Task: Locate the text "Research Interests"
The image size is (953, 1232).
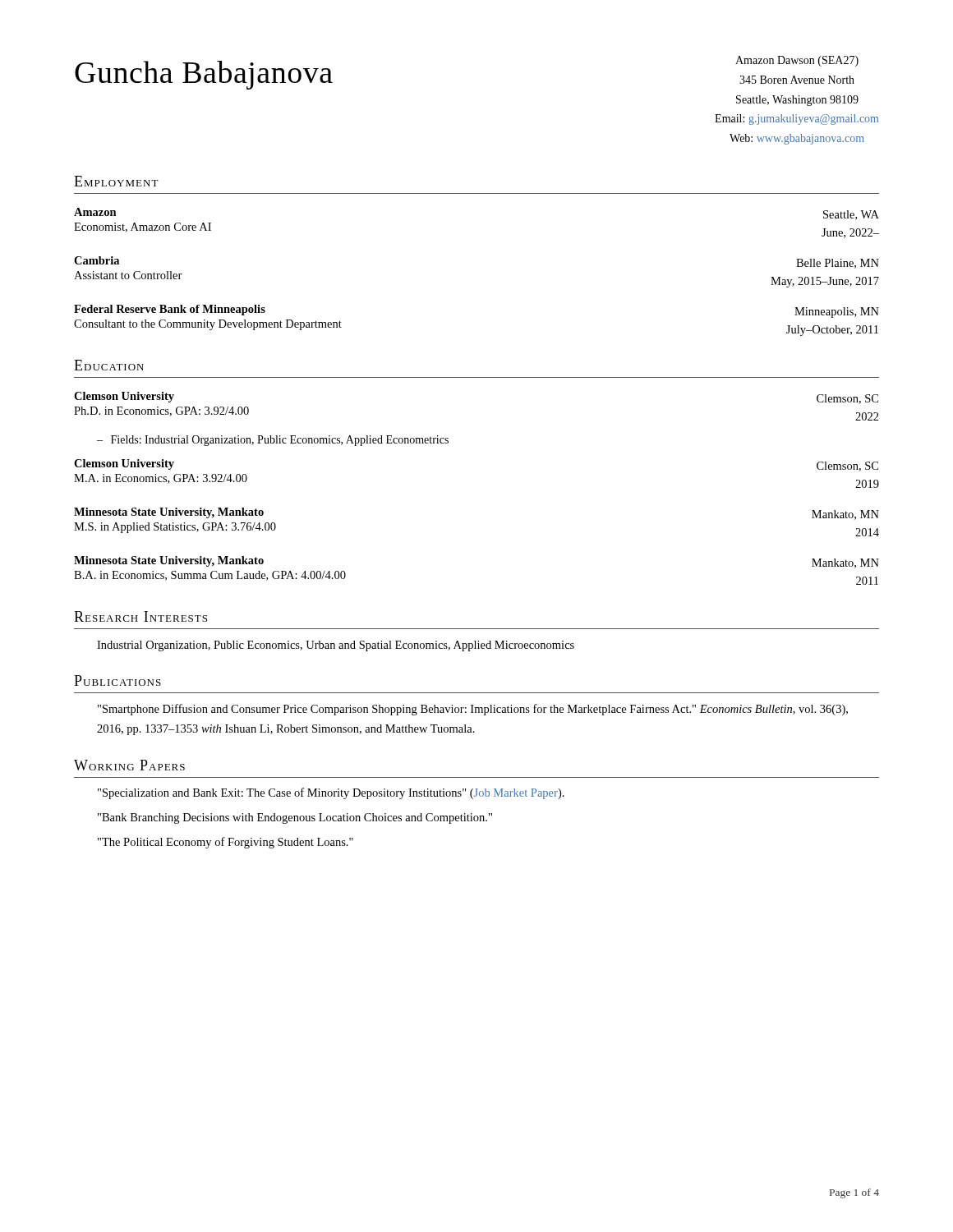Action: point(141,616)
